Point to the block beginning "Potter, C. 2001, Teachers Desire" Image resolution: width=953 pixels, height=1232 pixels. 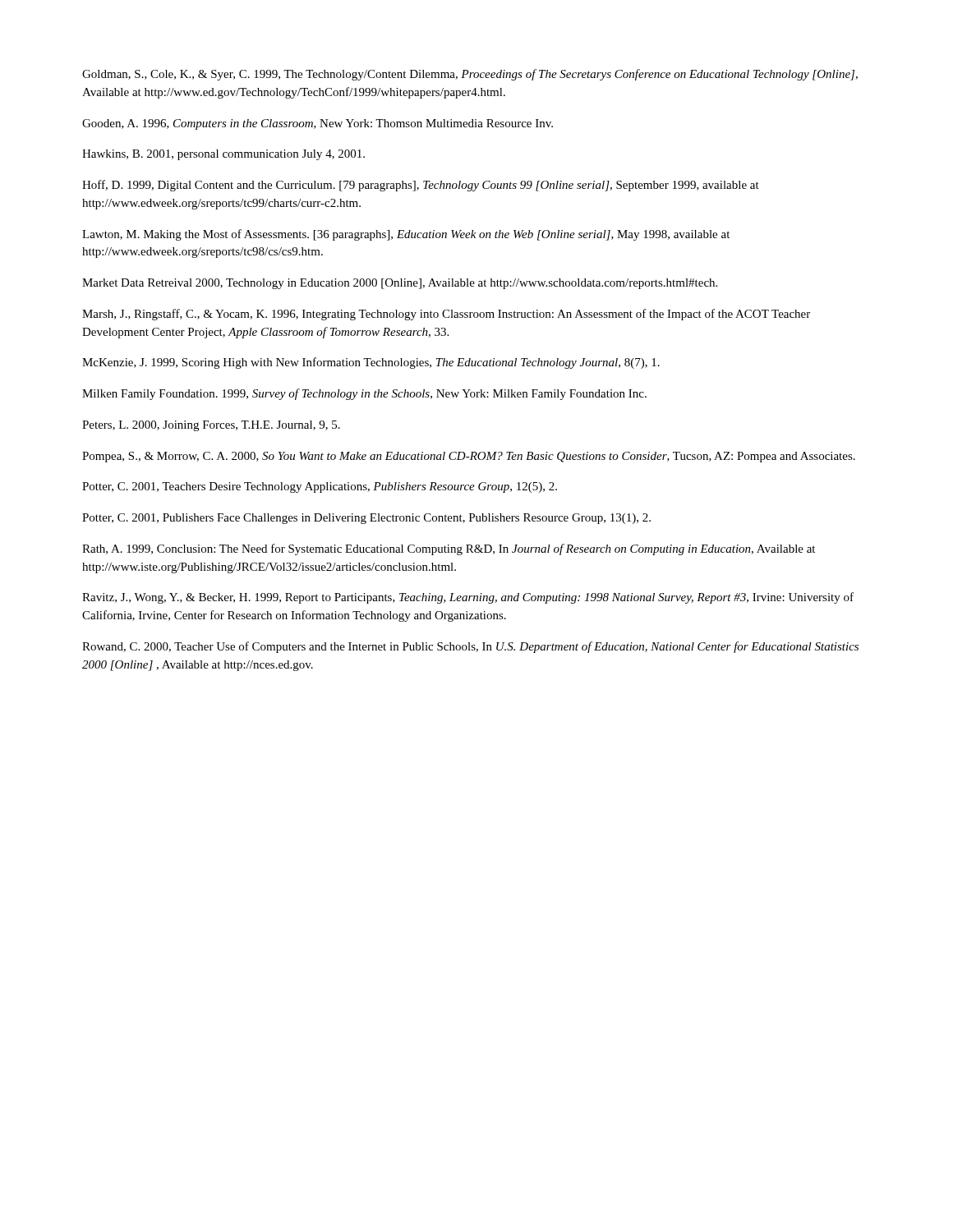[x=320, y=486]
